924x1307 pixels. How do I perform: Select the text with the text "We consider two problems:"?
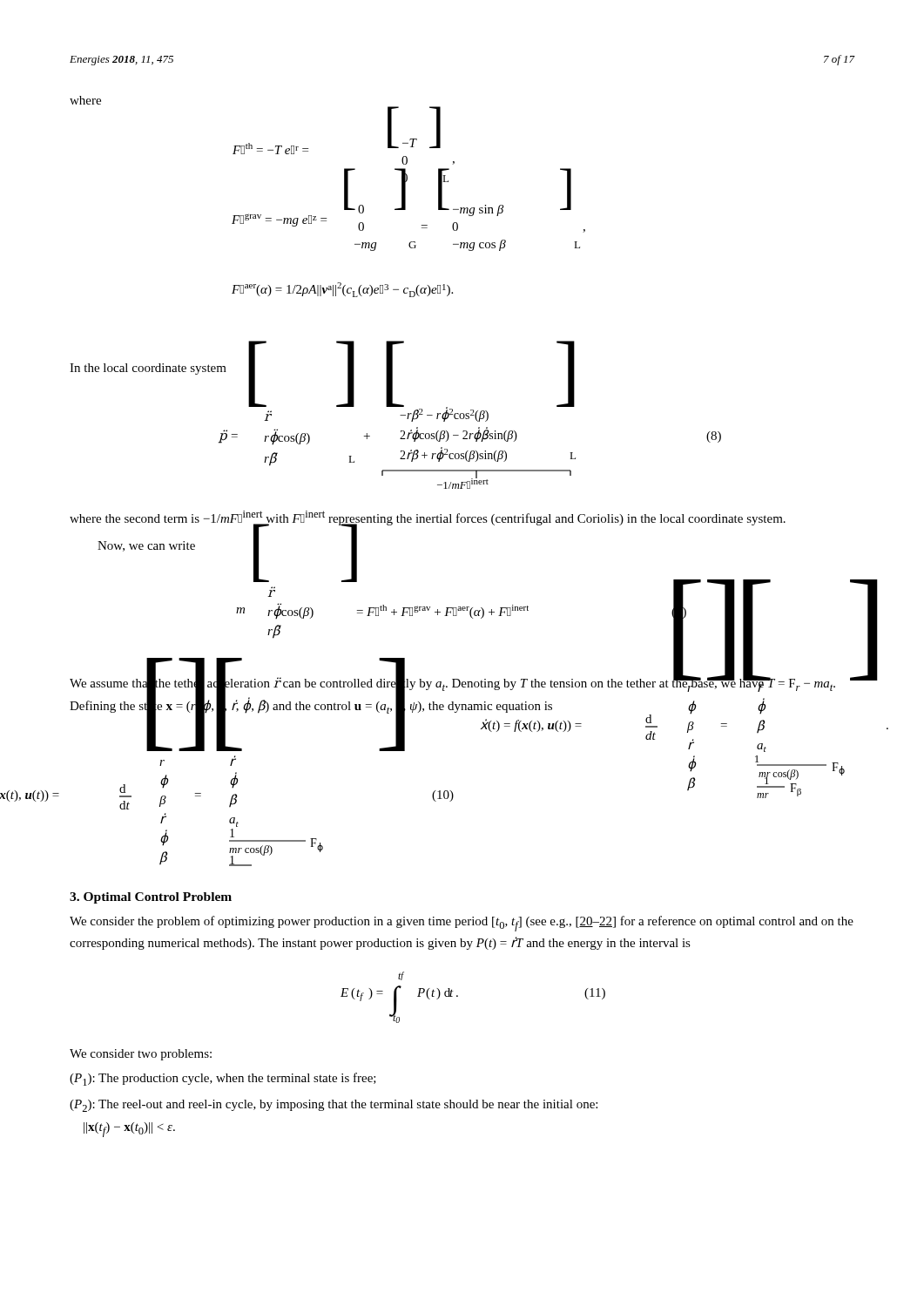(141, 1053)
